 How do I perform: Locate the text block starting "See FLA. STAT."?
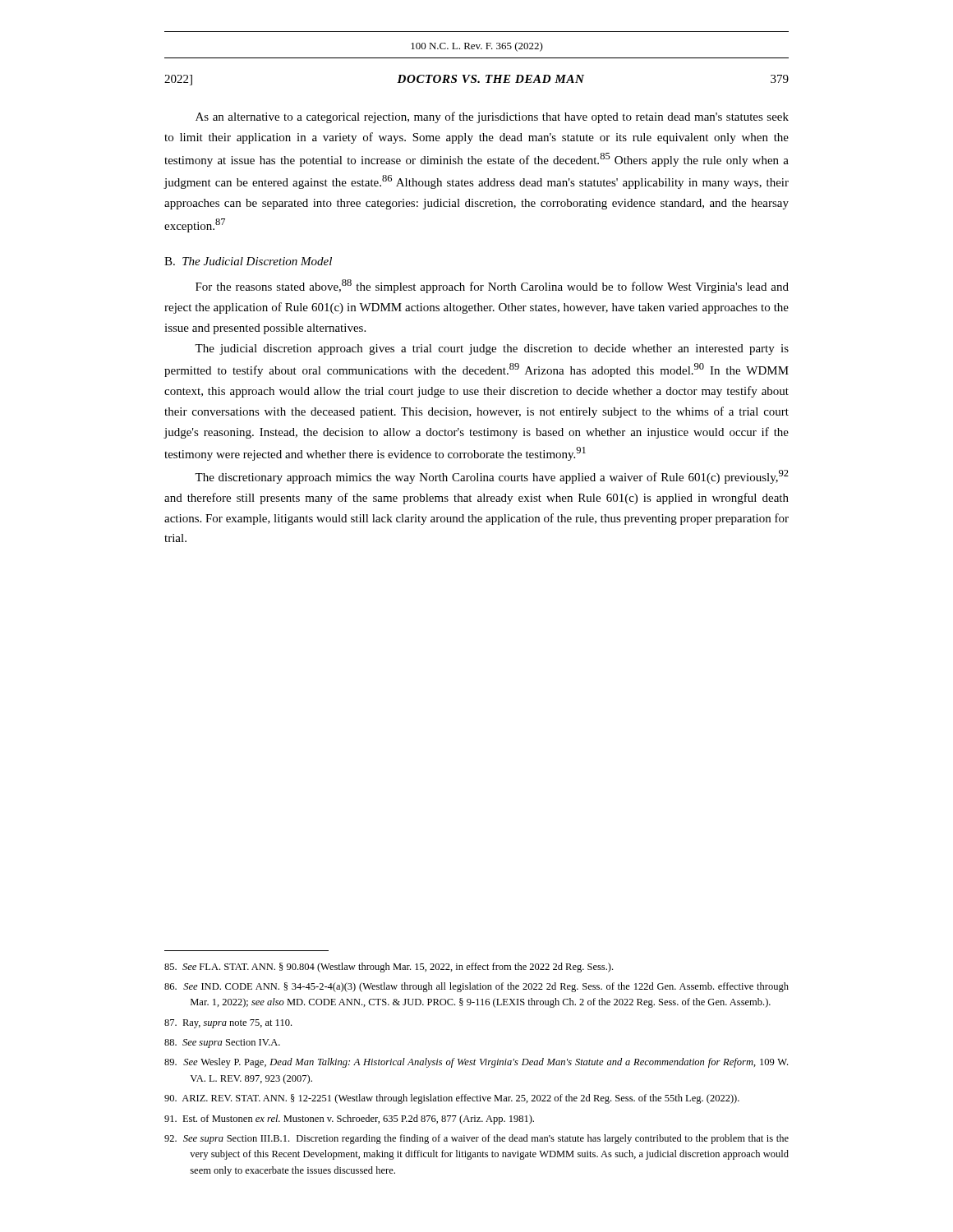[389, 966]
